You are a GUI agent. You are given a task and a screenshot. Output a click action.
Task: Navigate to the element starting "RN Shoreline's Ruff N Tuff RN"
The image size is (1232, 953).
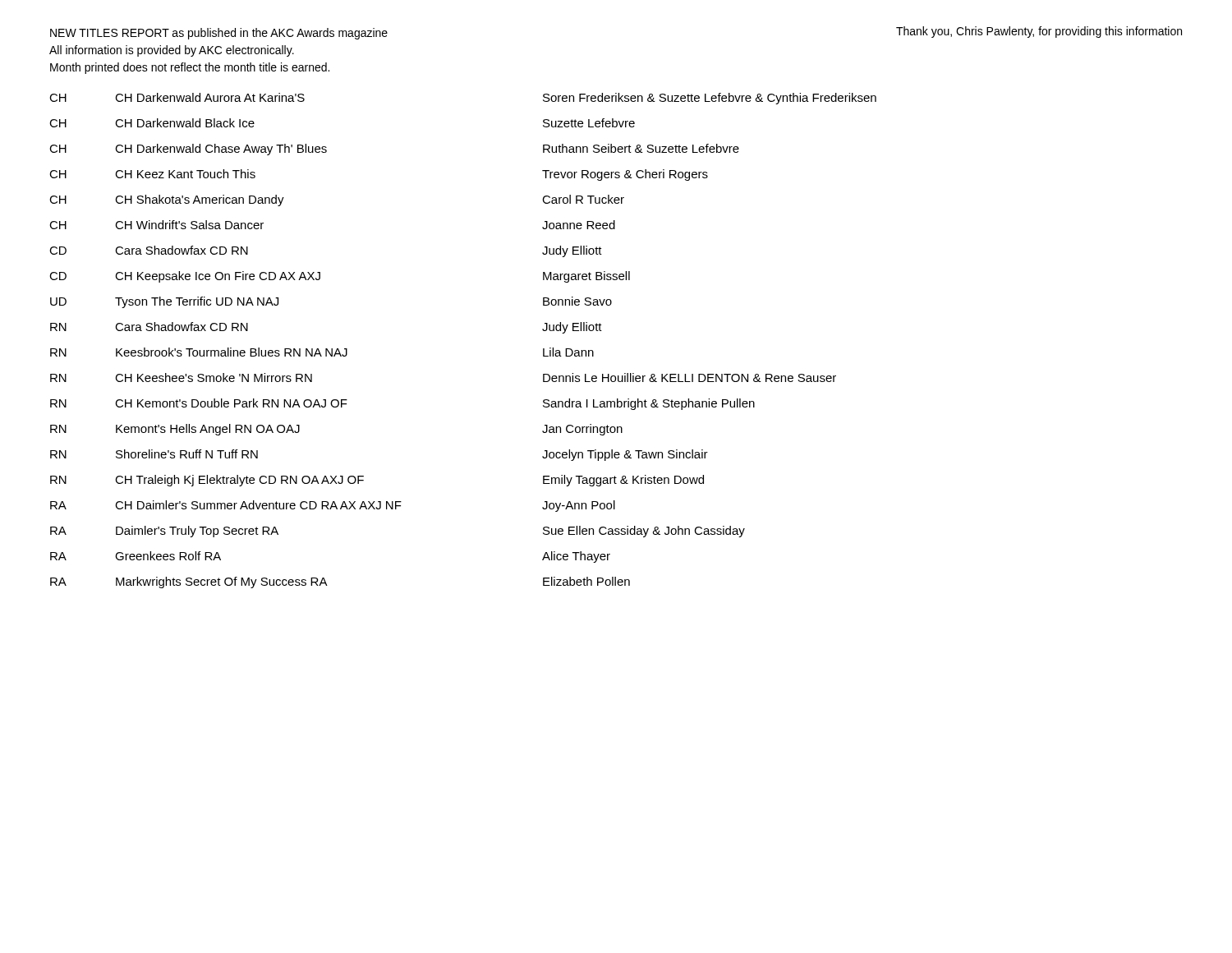click(616, 454)
